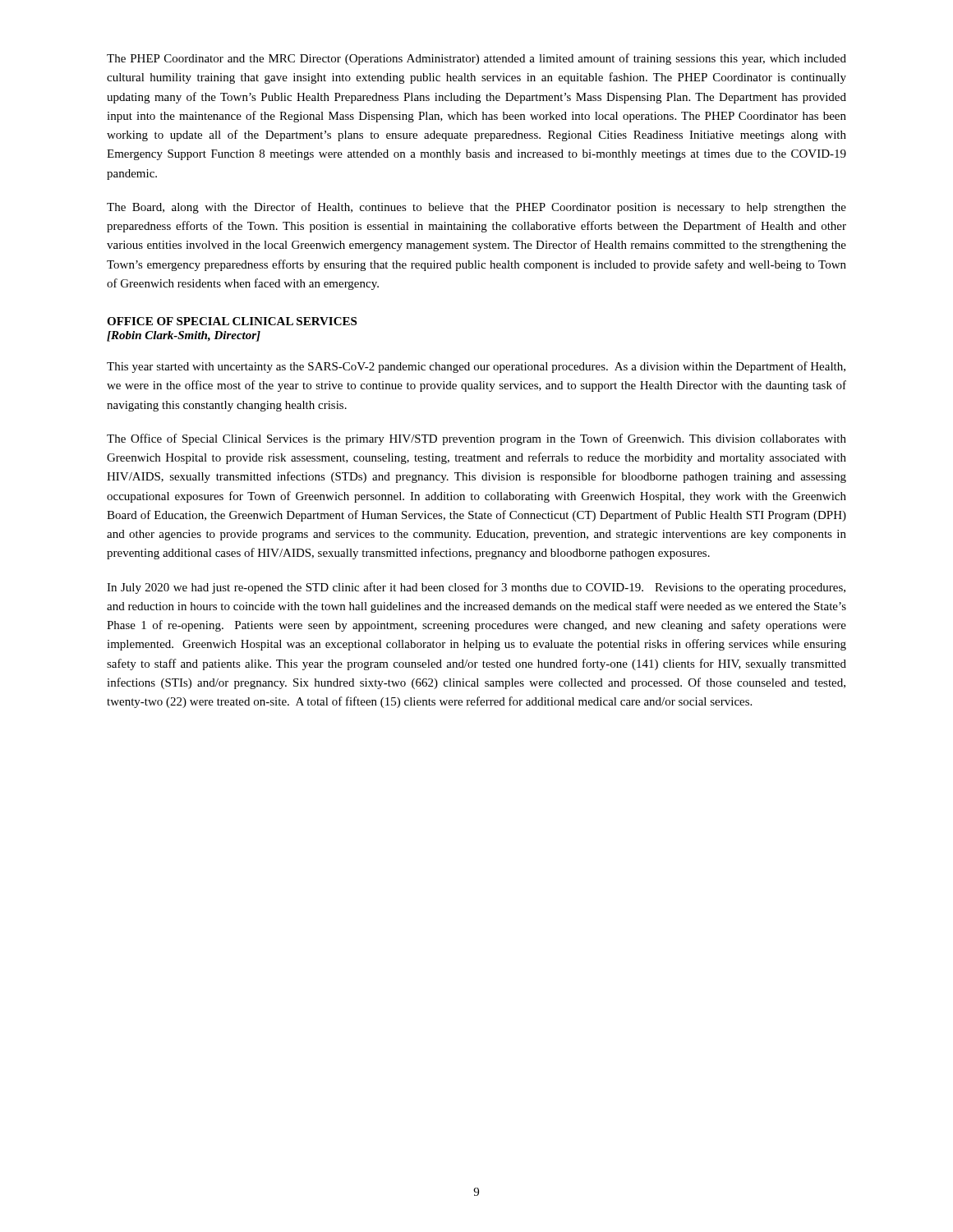Image resolution: width=953 pixels, height=1232 pixels.
Task: Select the text block that reads "In July 2020 we had just re-opened"
Action: pyautogui.click(x=476, y=644)
